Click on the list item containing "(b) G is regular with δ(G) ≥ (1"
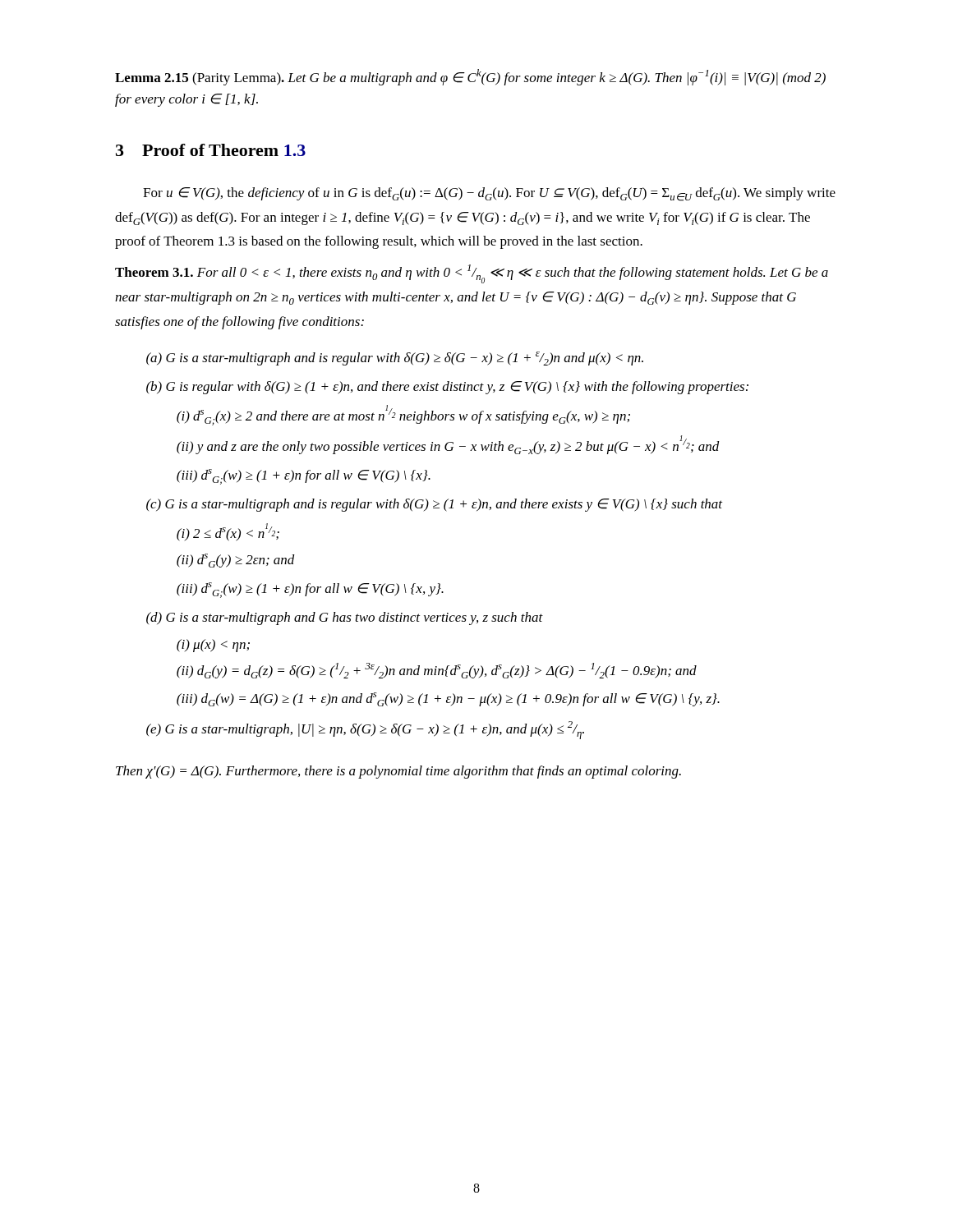The height and width of the screenshot is (1232, 953). point(448,386)
